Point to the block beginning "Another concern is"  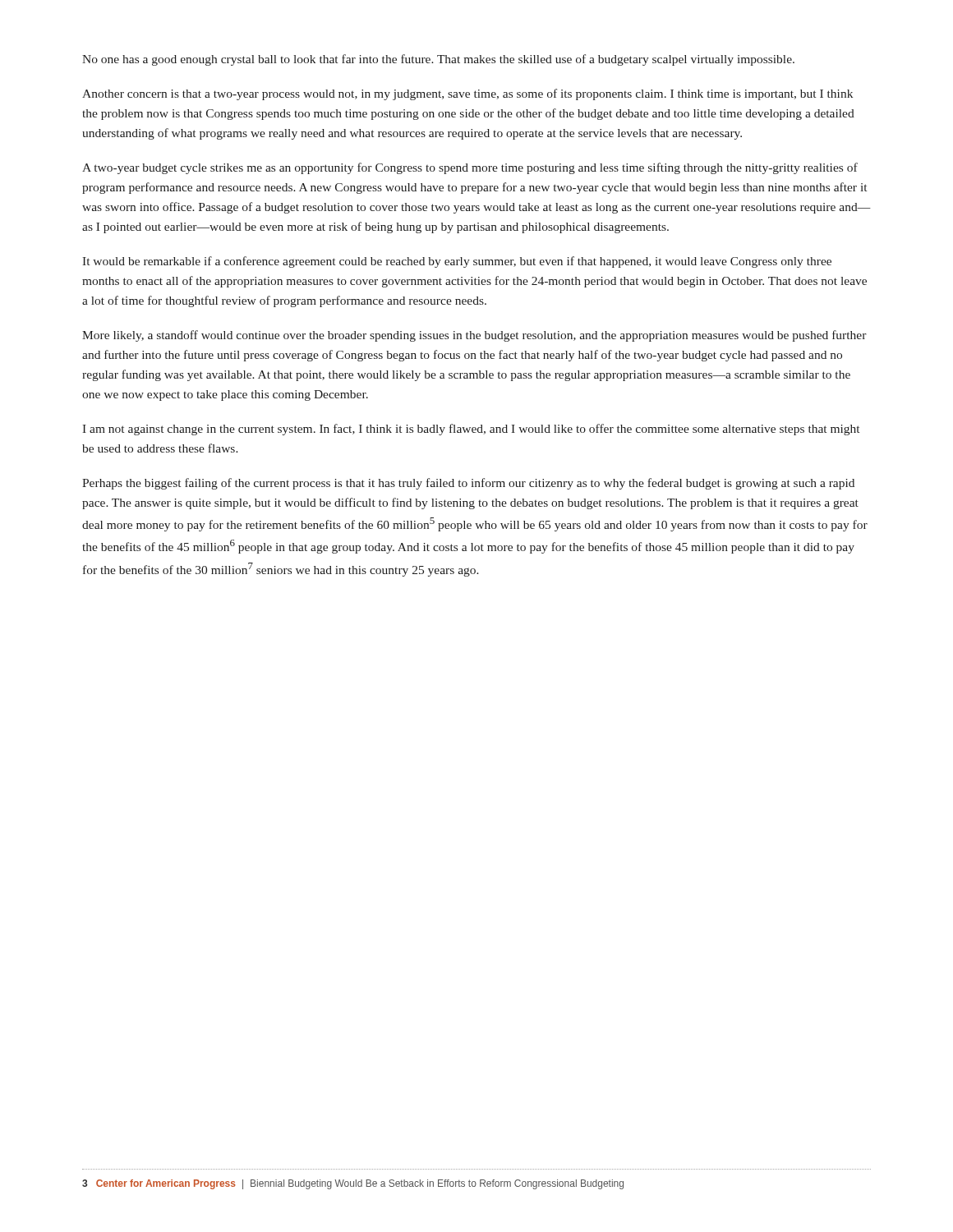(468, 113)
